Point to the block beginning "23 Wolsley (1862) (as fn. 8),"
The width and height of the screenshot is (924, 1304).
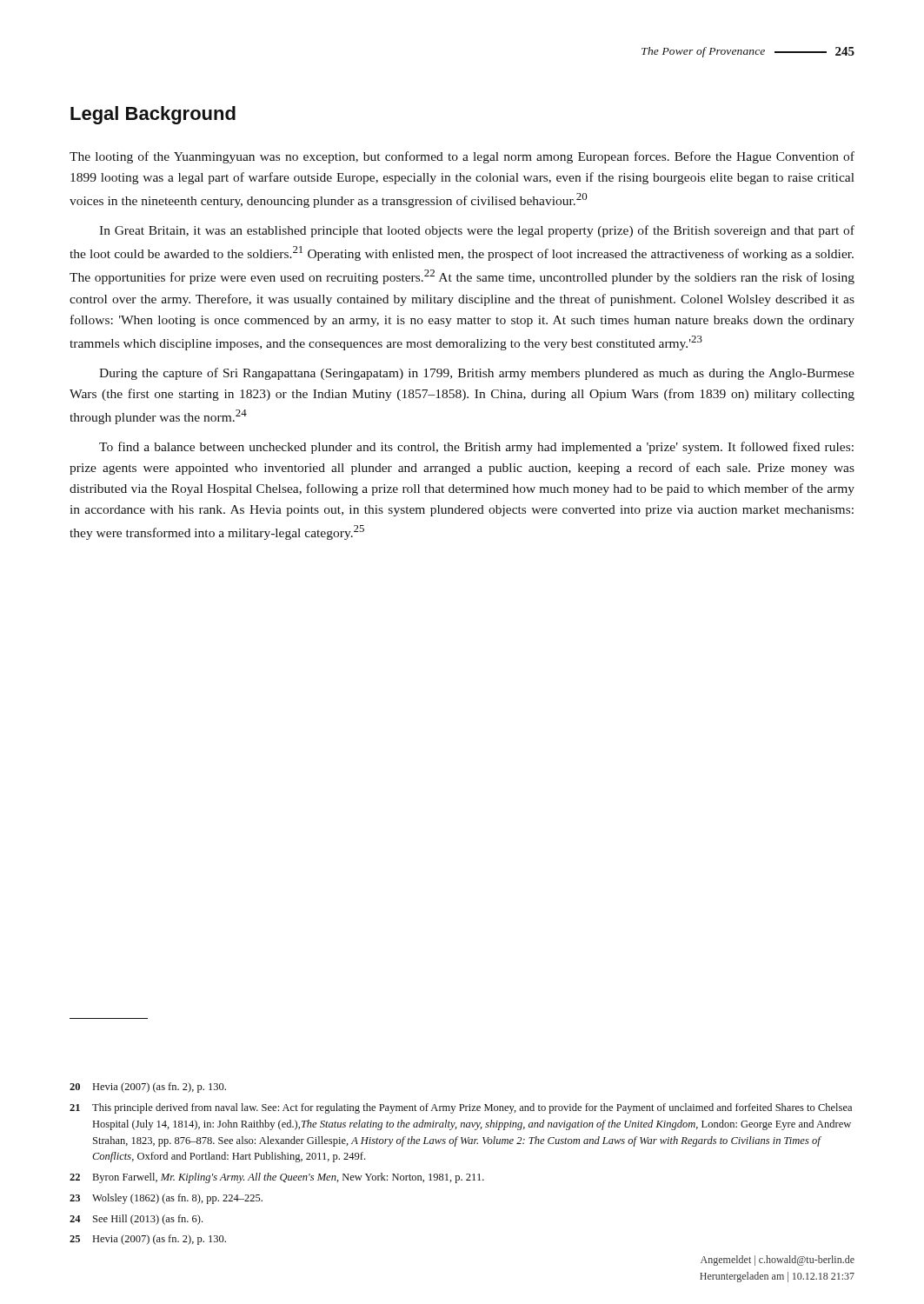coord(166,1198)
